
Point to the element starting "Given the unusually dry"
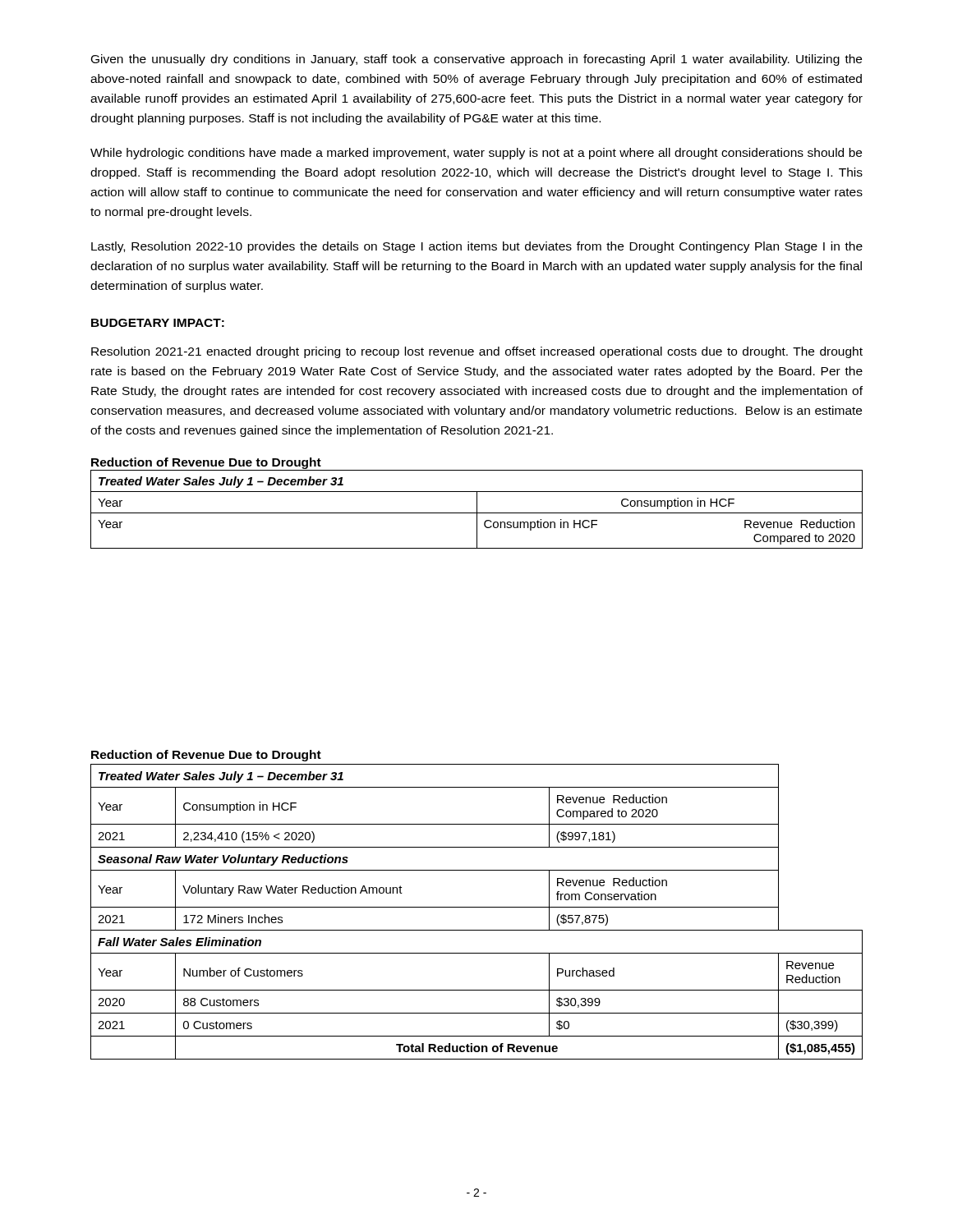click(476, 88)
